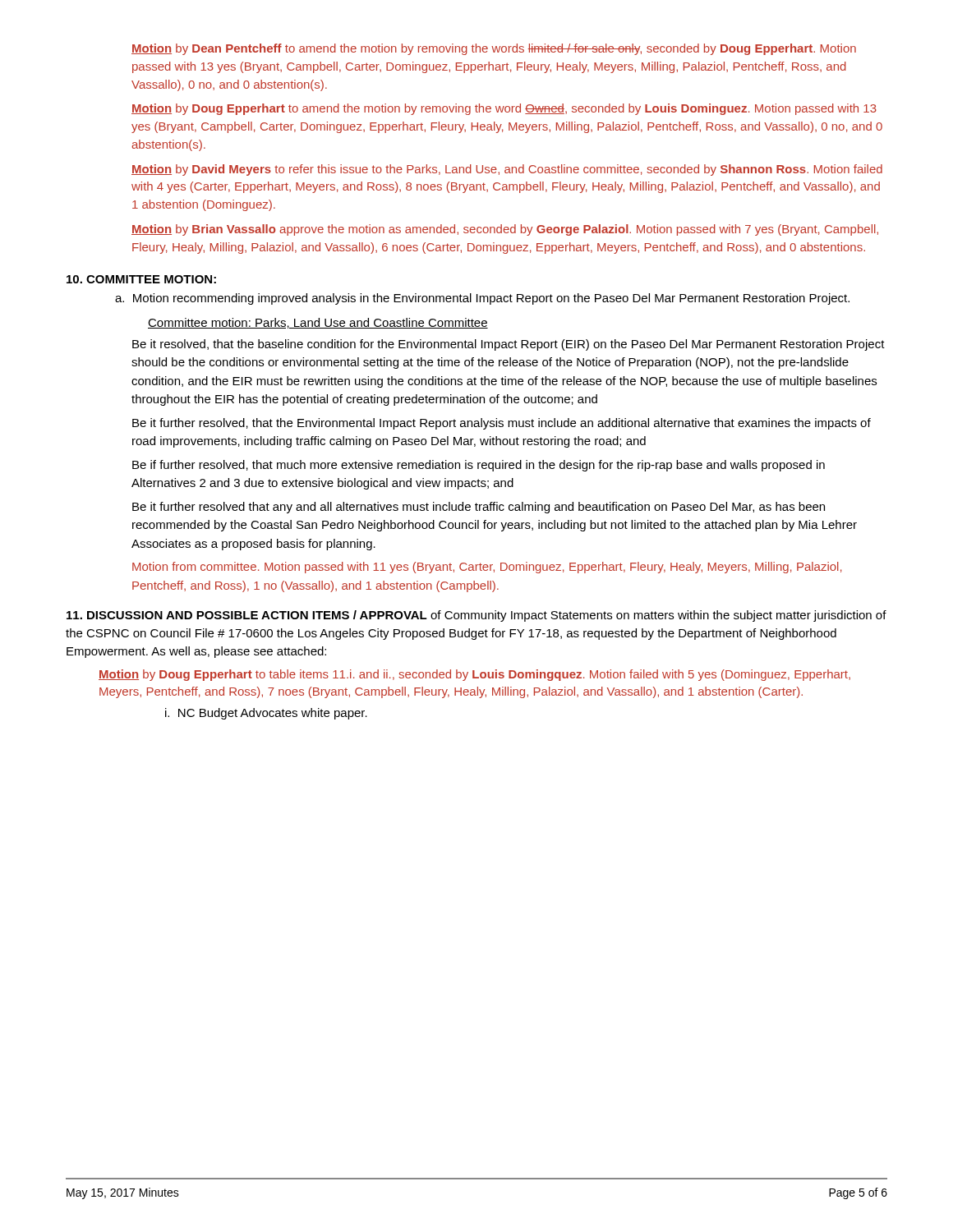953x1232 pixels.
Task: Locate the text block starting "Be it further resolved that"
Action: (494, 525)
